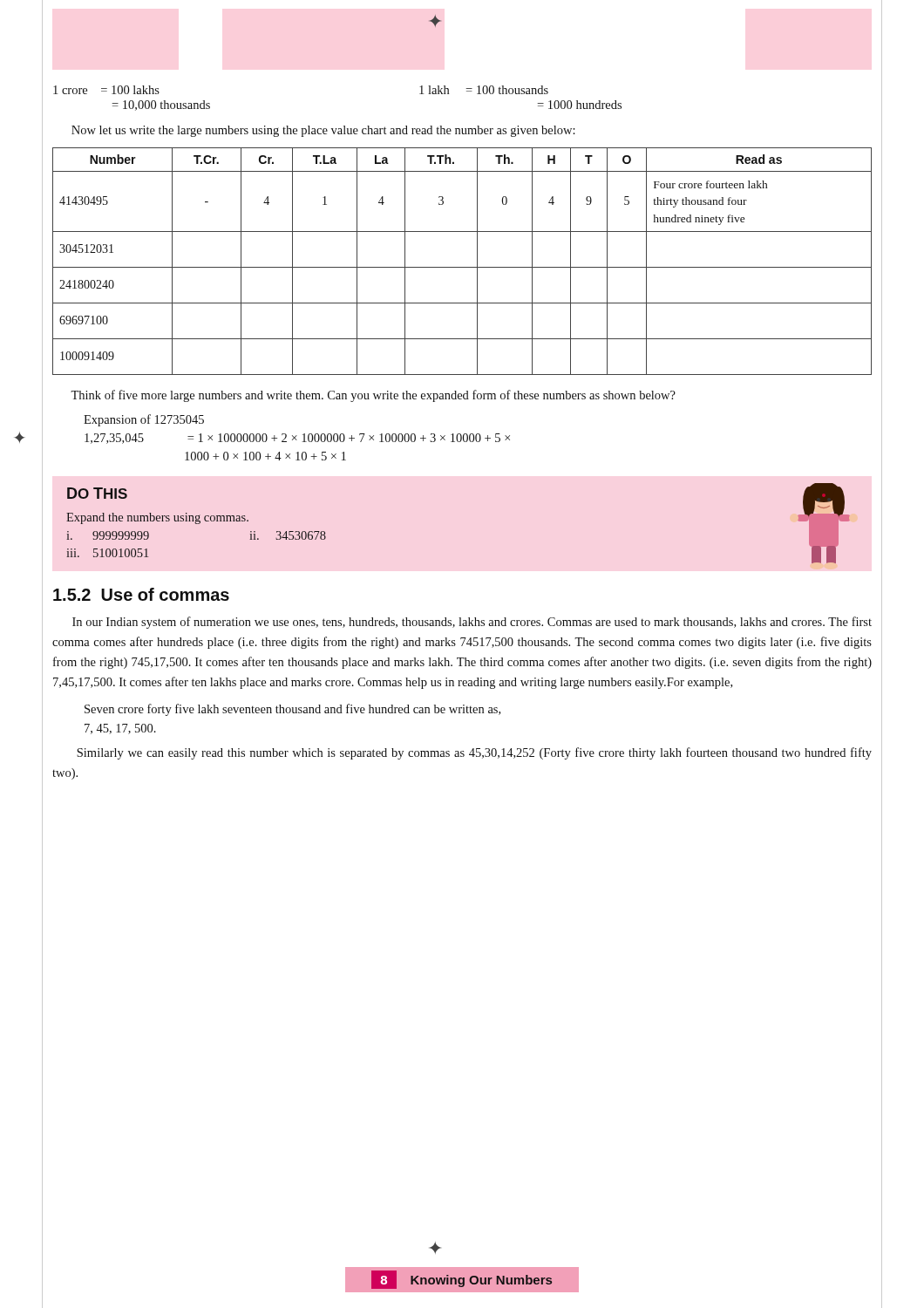This screenshot has height=1308, width=924.
Task: Locate the text block that reads "1 crore = 100 lakhs"
Action: (x=462, y=98)
